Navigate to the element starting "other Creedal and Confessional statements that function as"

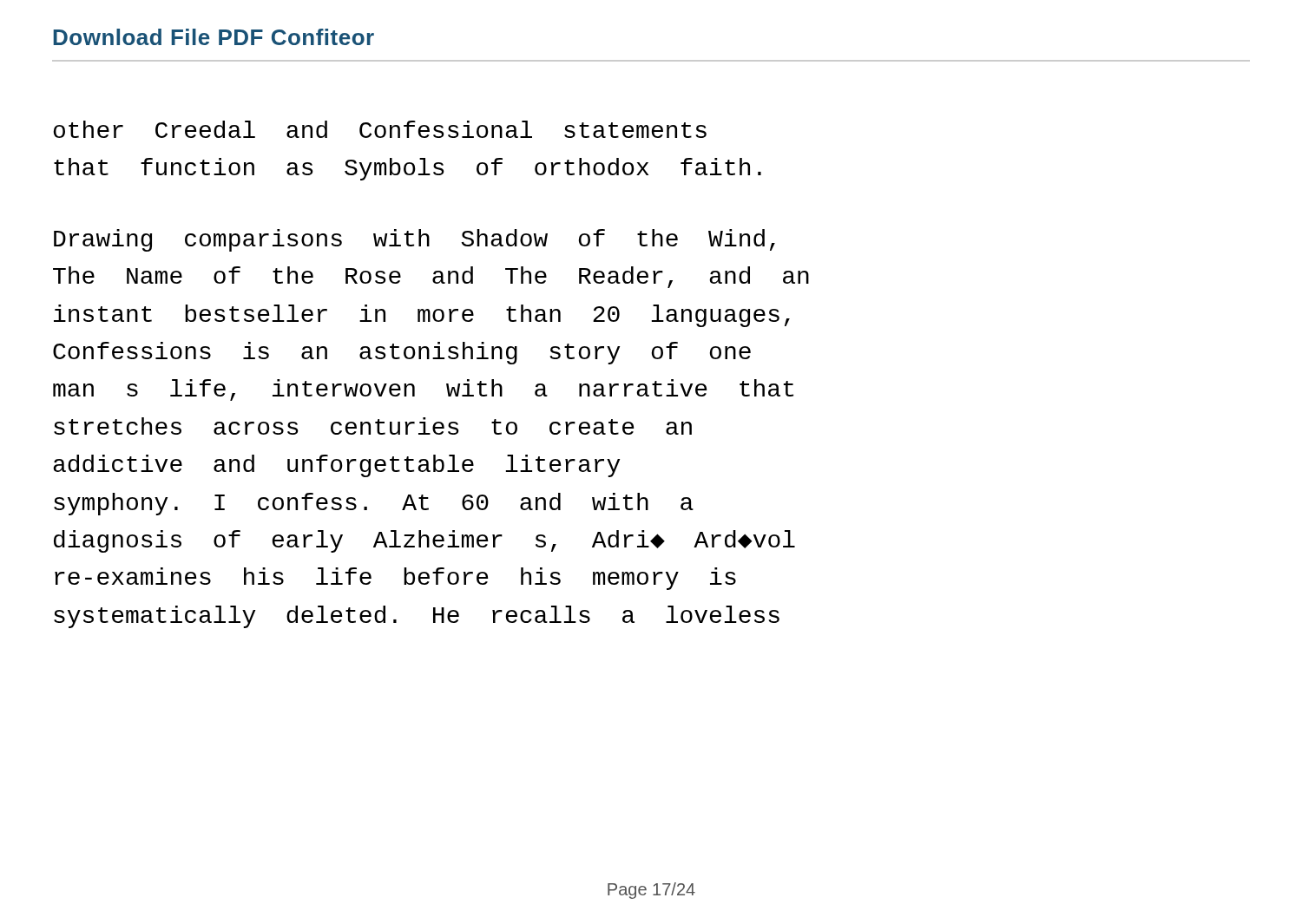click(x=380, y=129)
